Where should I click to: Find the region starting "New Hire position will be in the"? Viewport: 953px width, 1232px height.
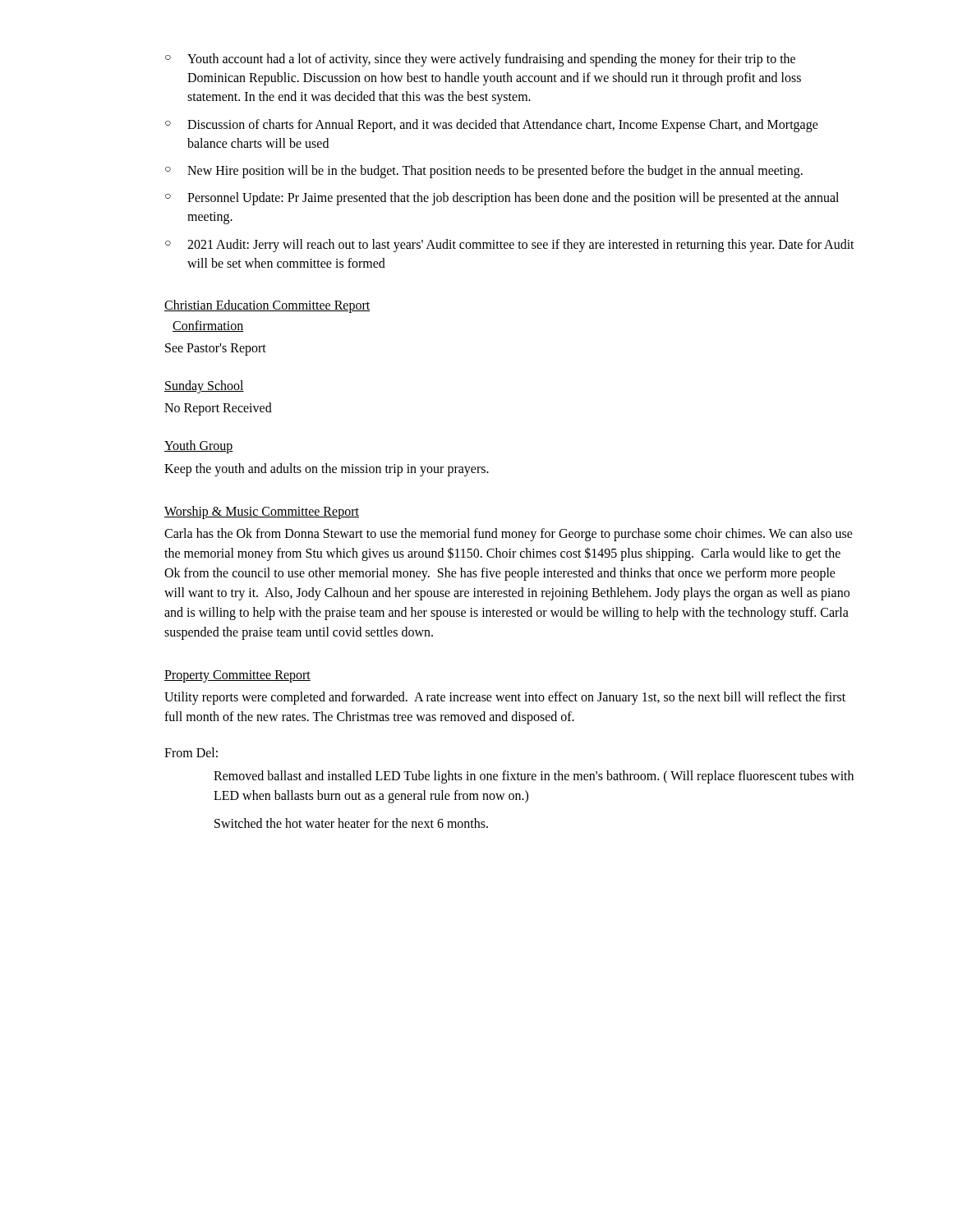509,170
